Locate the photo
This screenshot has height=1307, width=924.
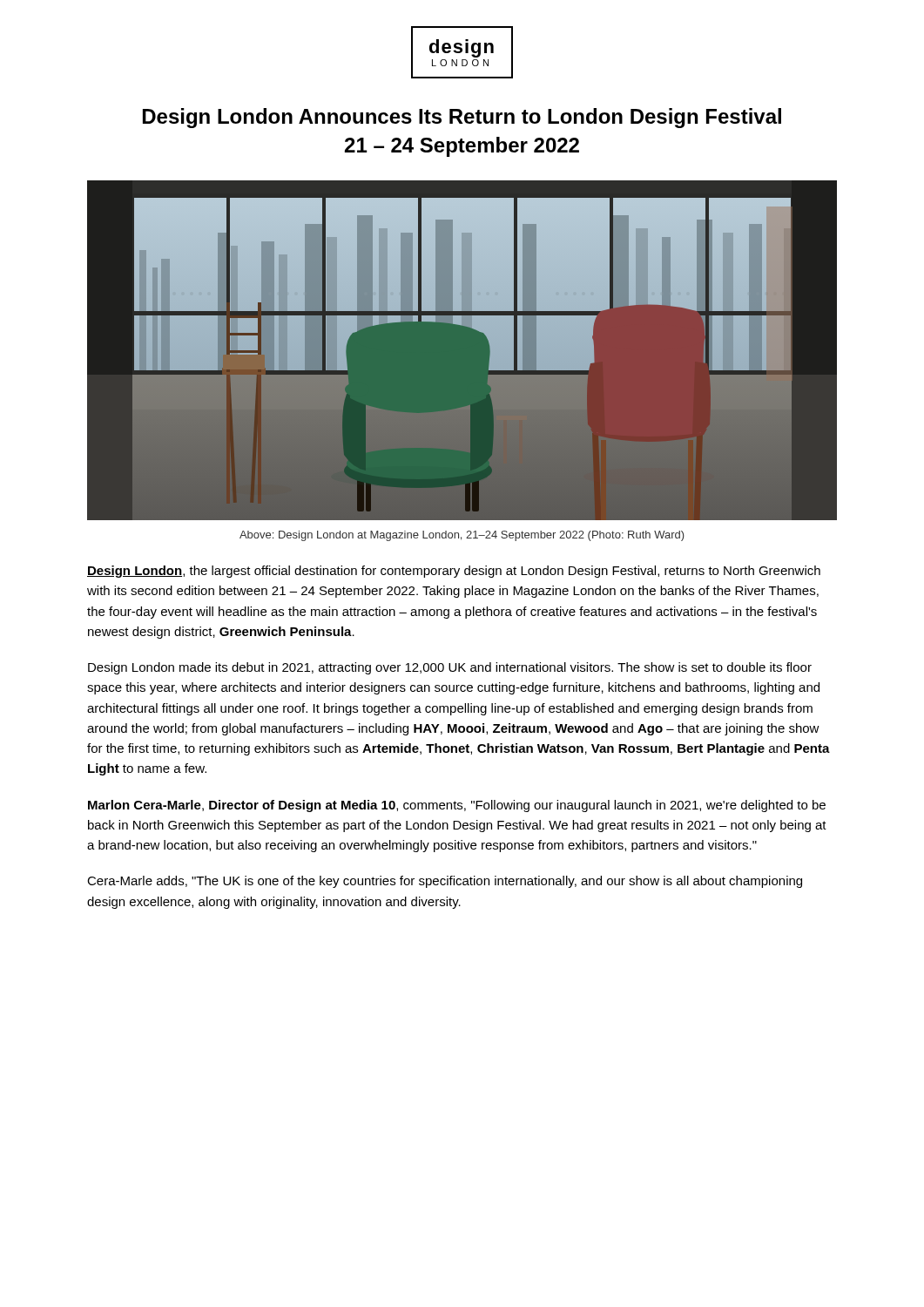click(462, 352)
